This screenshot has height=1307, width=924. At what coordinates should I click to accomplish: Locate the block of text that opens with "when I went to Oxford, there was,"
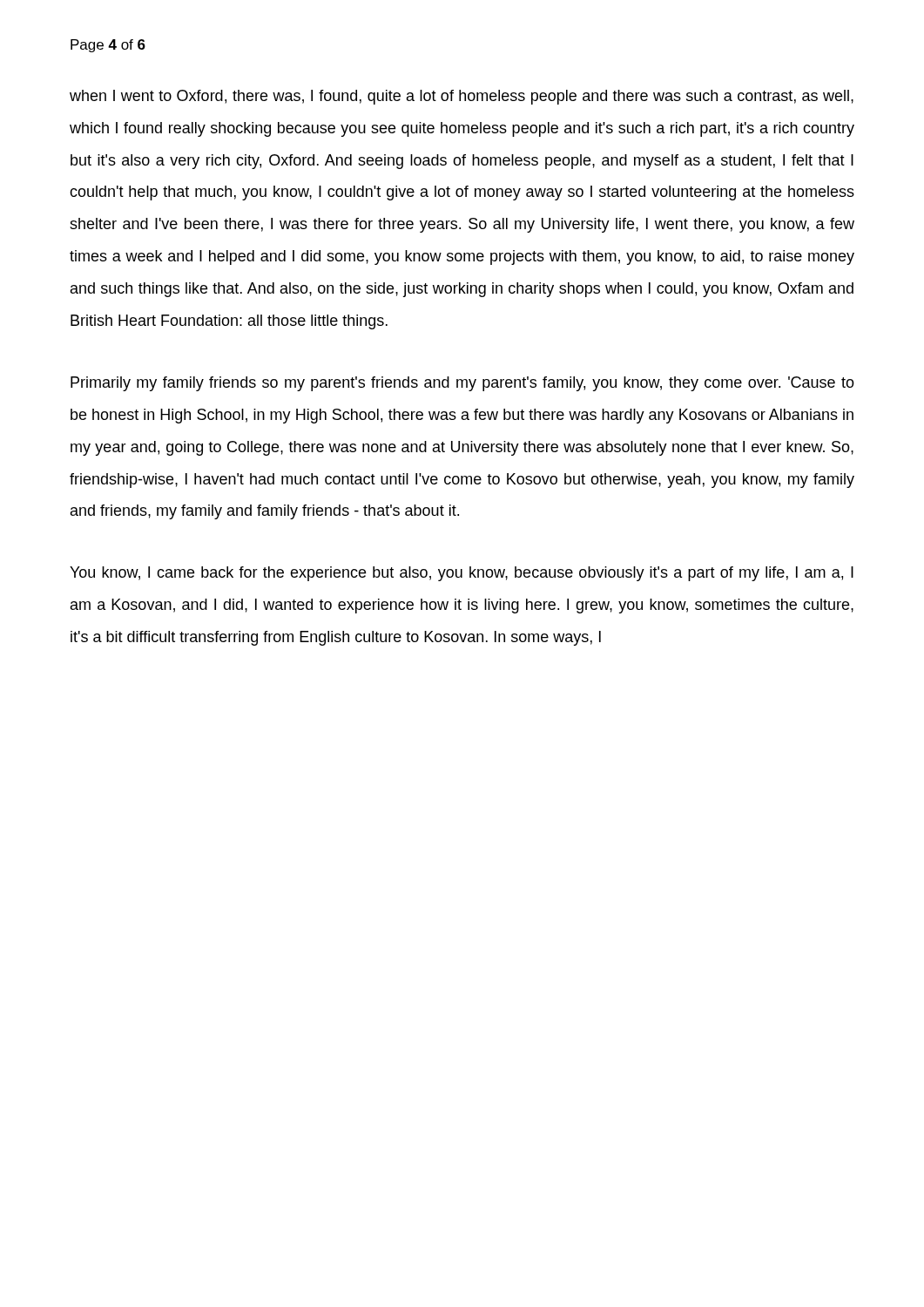462,97
